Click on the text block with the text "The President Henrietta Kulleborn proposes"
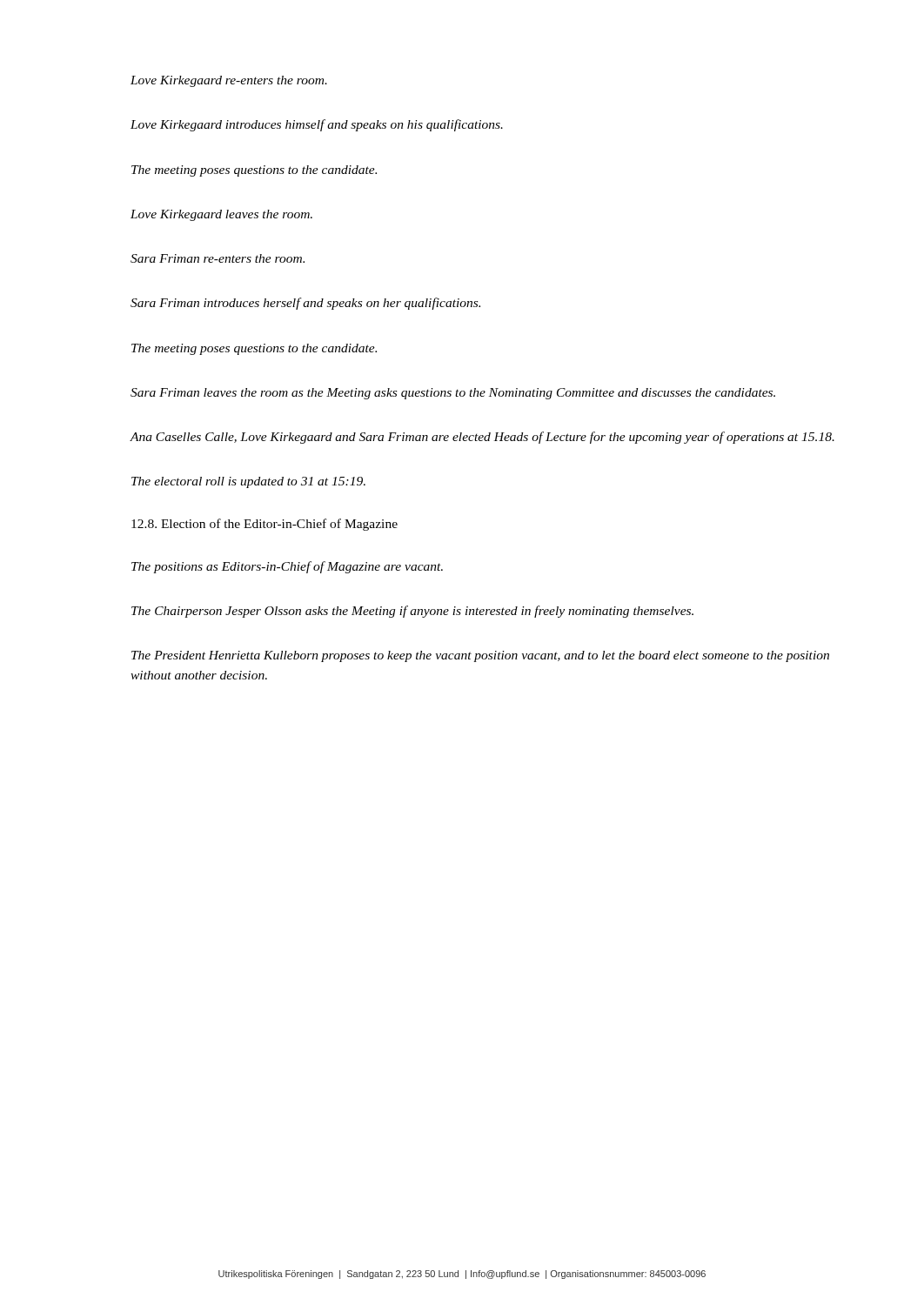The height and width of the screenshot is (1305, 924). pos(480,665)
